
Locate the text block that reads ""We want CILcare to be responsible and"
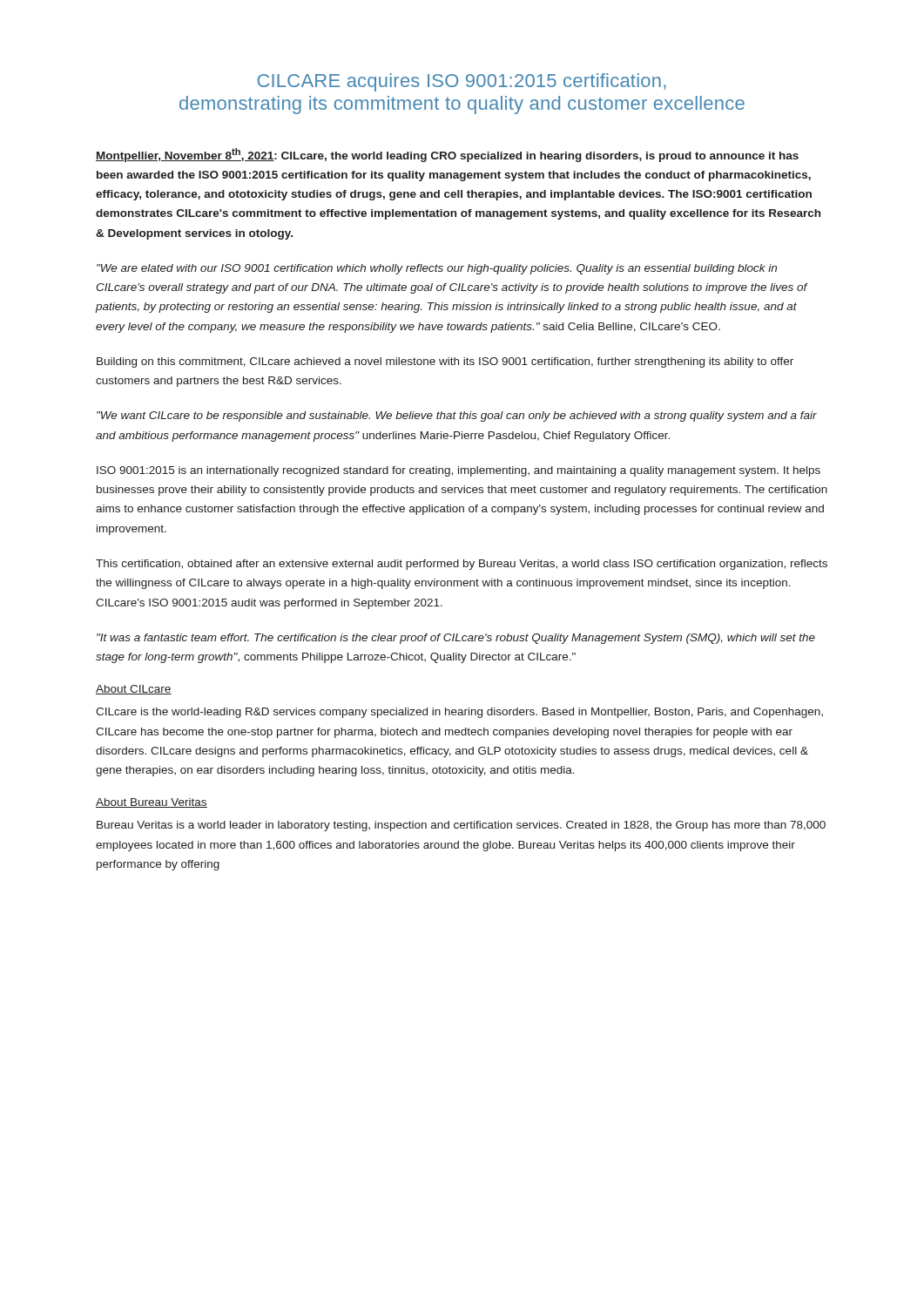click(x=456, y=425)
